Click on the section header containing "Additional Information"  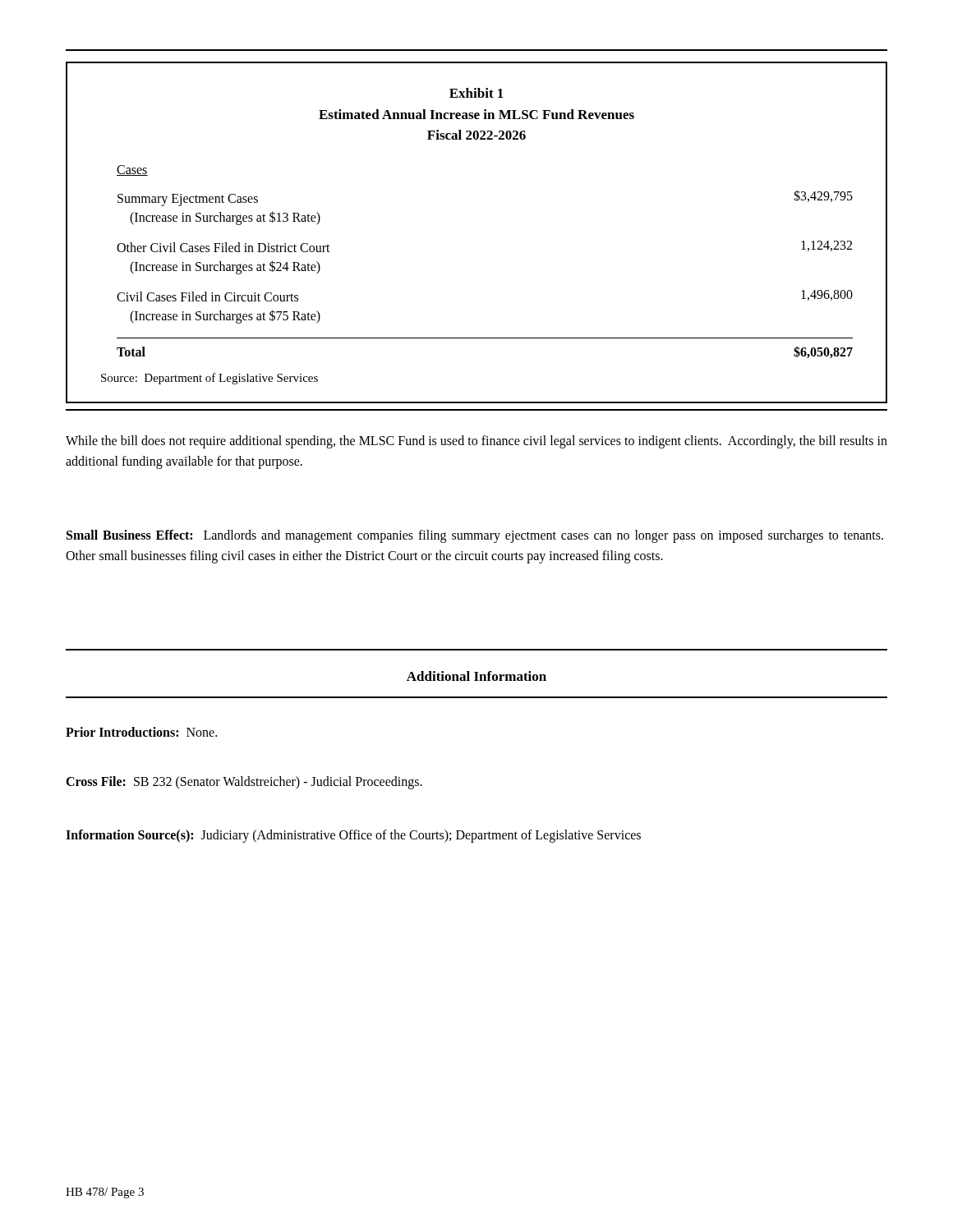(476, 676)
